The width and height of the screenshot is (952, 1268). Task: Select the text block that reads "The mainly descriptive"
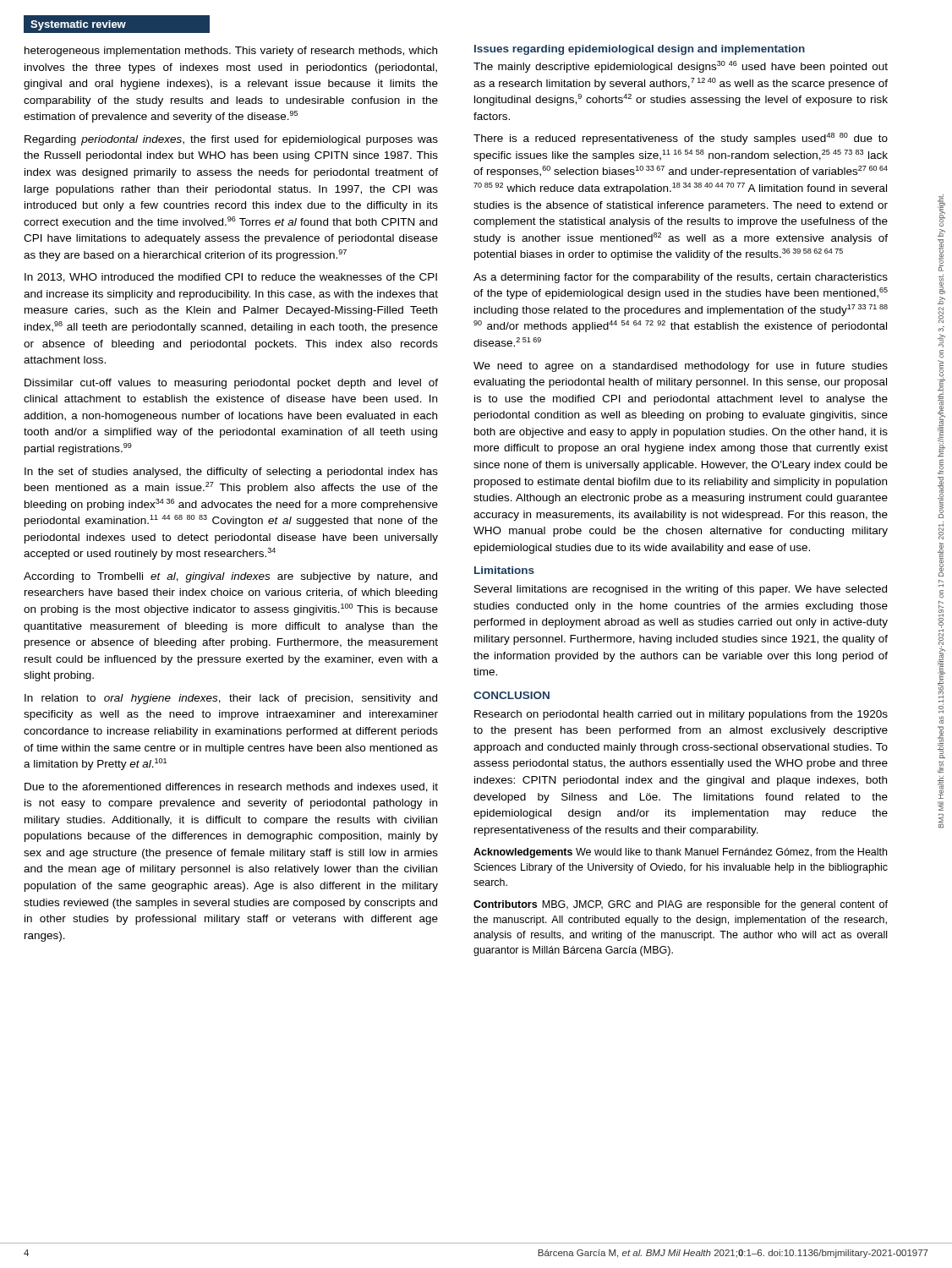[x=681, y=307]
